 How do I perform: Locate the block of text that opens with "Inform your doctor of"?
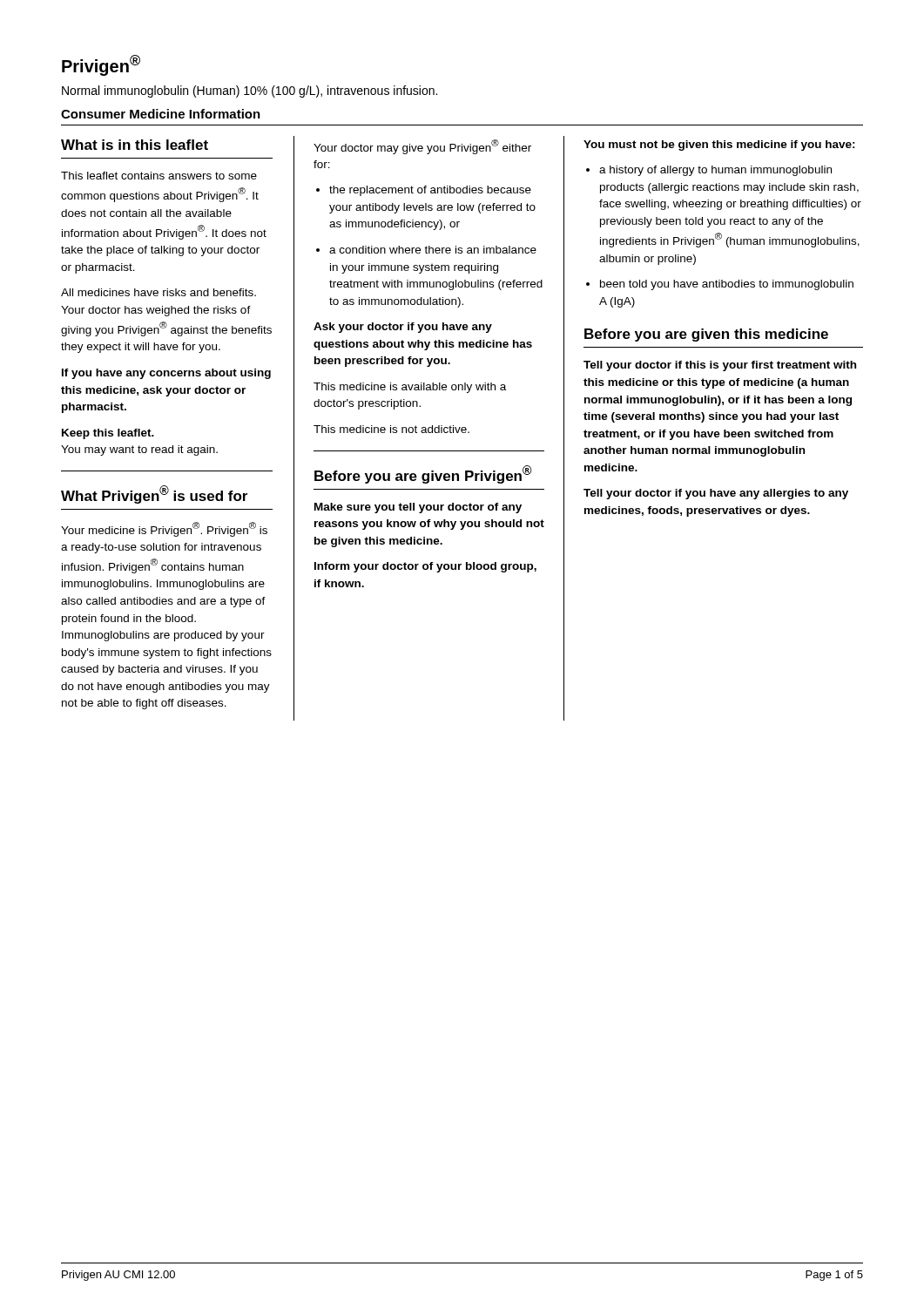(x=429, y=575)
